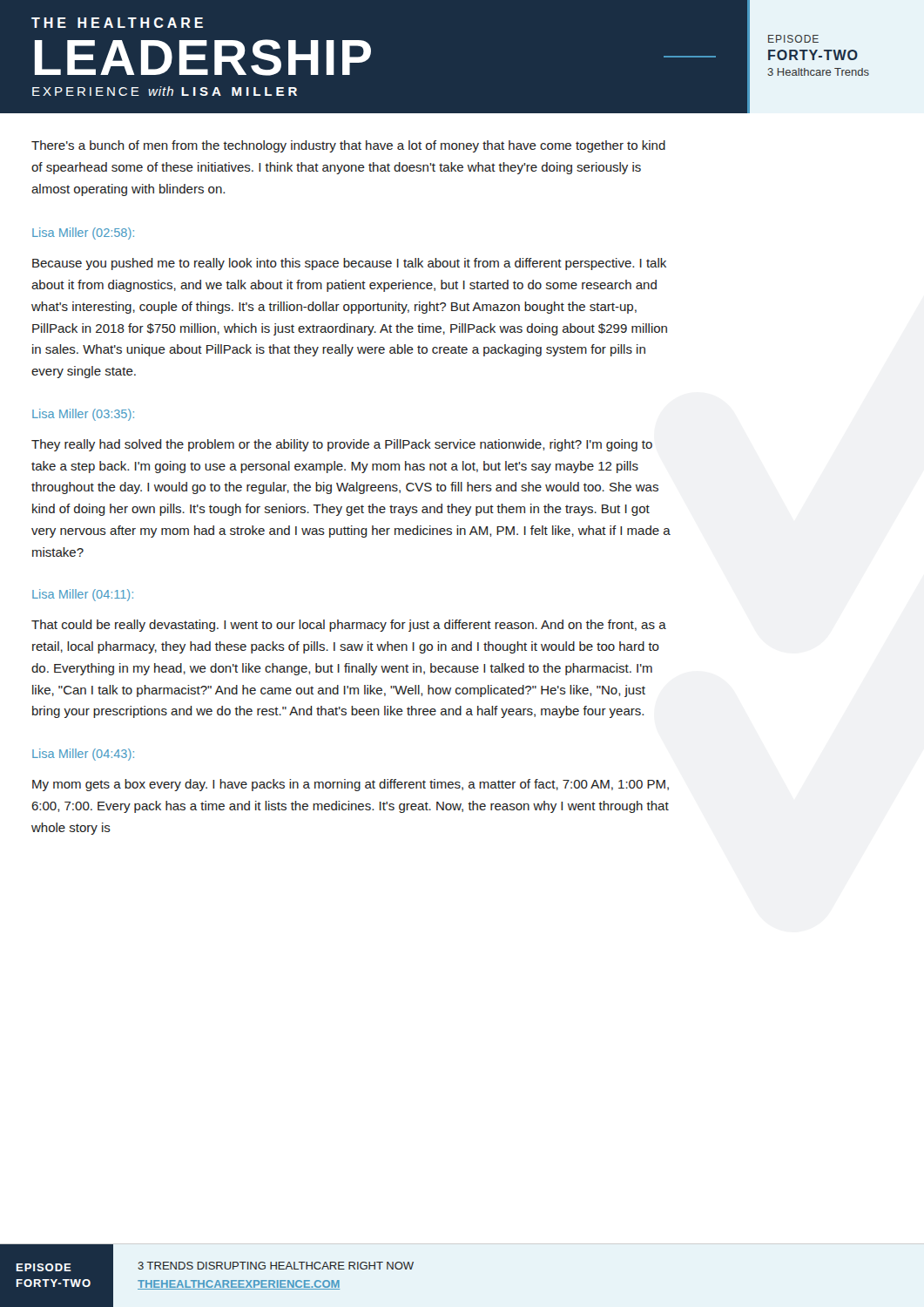Select the region starting "That could be really devastating. I"
This screenshot has width=924, height=1307.
[354, 668]
